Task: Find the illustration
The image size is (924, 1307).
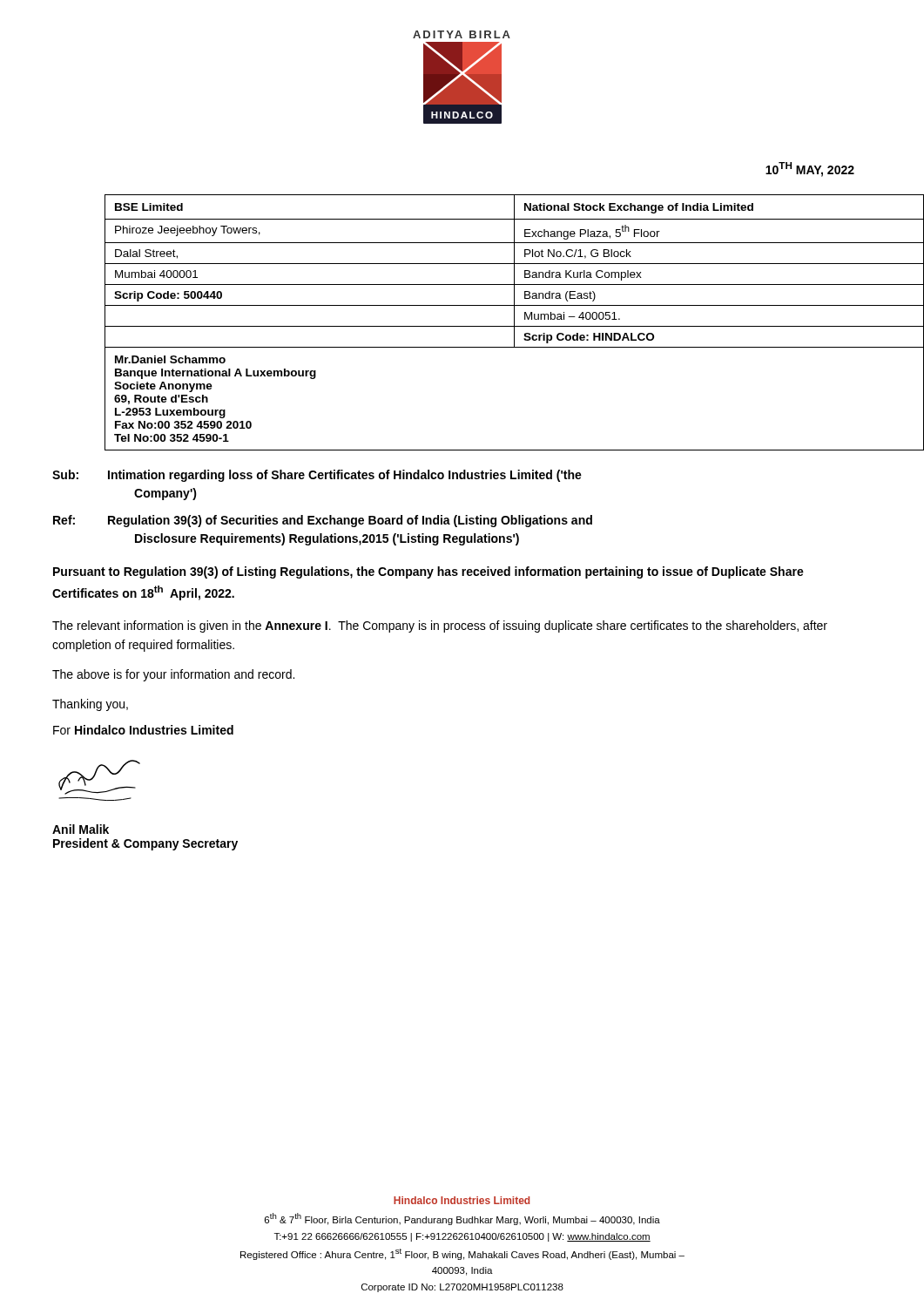Action: [462, 780]
